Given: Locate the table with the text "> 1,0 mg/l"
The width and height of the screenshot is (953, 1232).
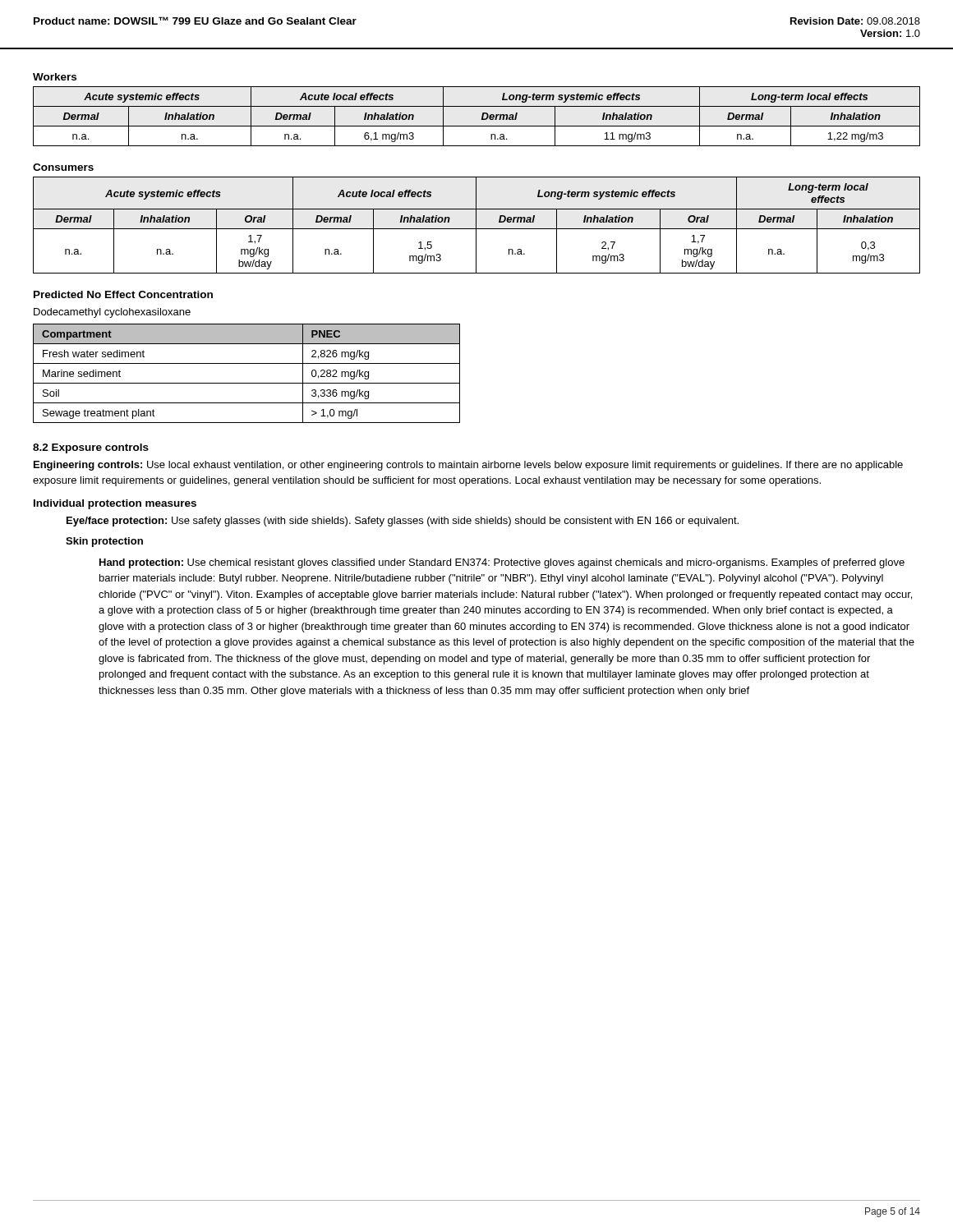Looking at the screenshot, I should pos(476,373).
